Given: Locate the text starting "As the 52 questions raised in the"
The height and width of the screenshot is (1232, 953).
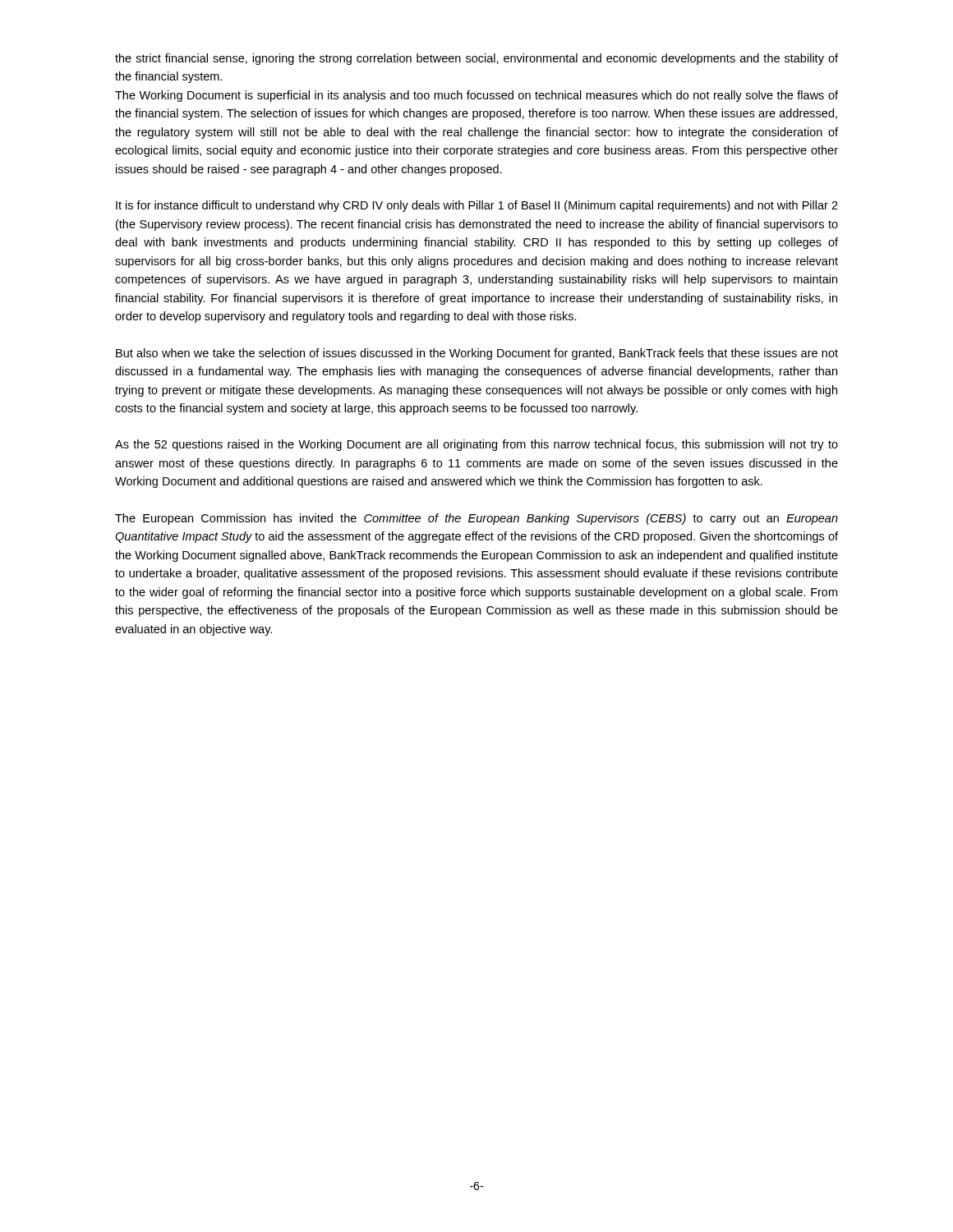Looking at the screenshot, I should (x=476, y=463).
